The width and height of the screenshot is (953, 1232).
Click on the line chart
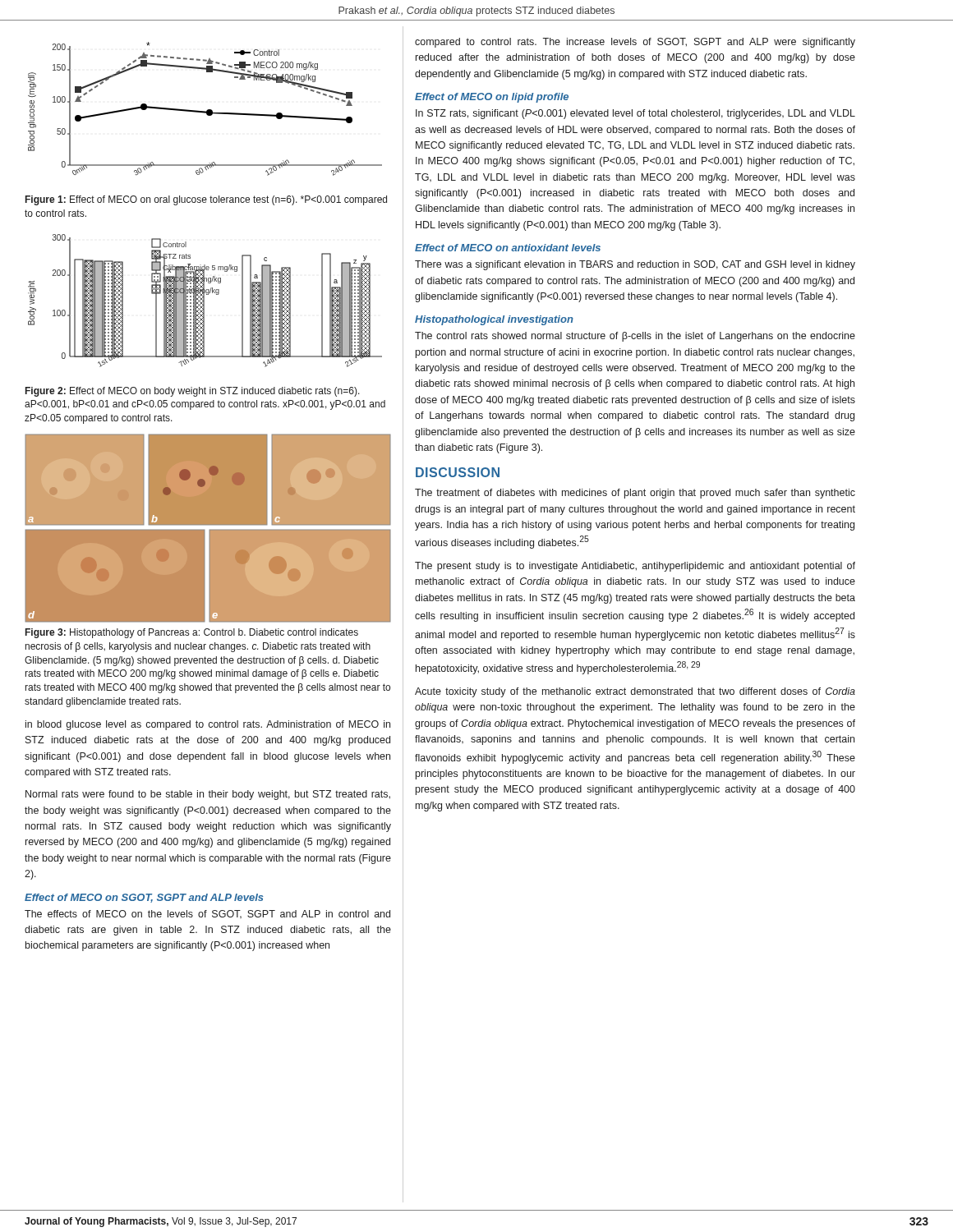(208, 114)
